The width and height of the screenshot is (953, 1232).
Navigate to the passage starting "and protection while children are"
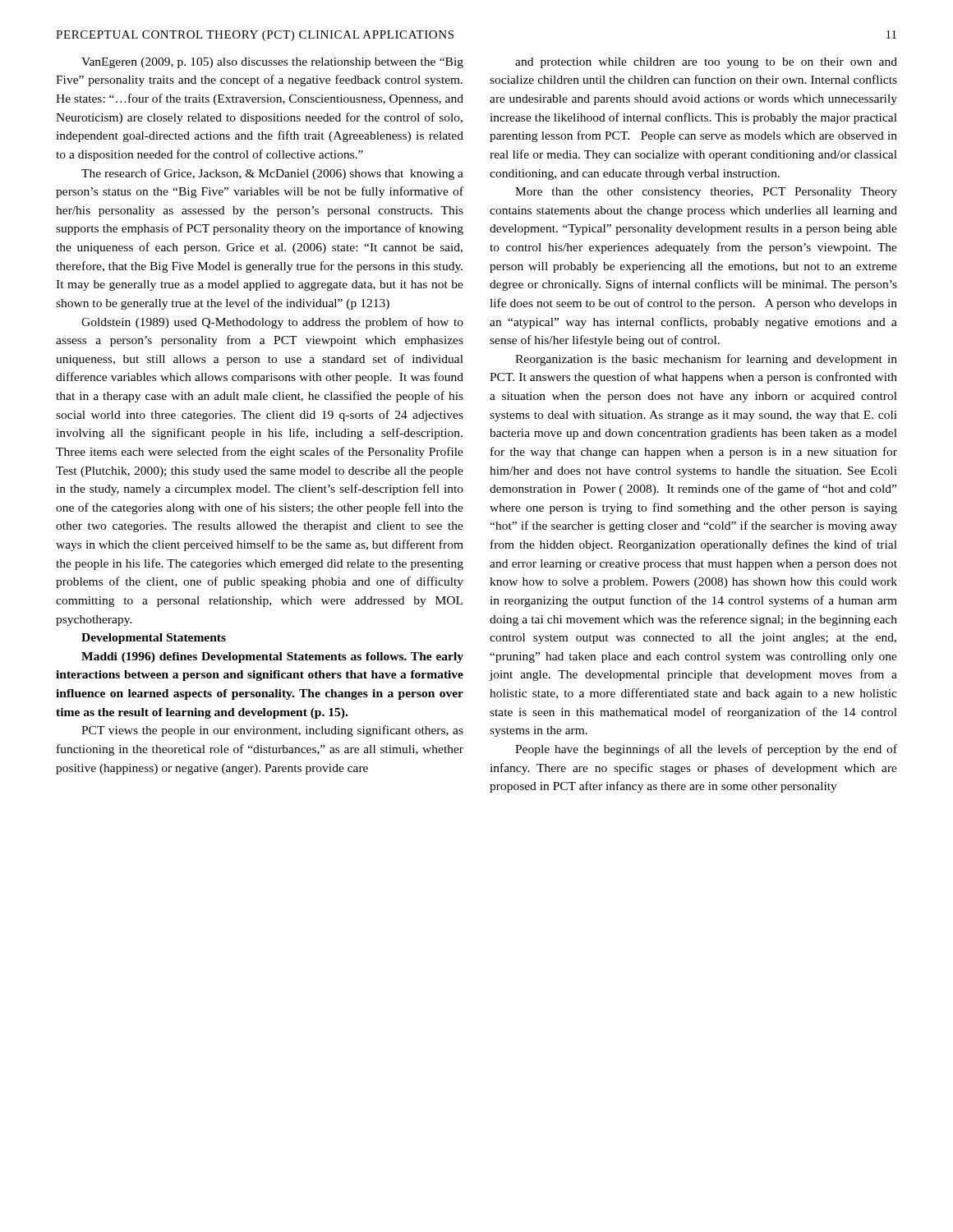[x=693, y=117]
